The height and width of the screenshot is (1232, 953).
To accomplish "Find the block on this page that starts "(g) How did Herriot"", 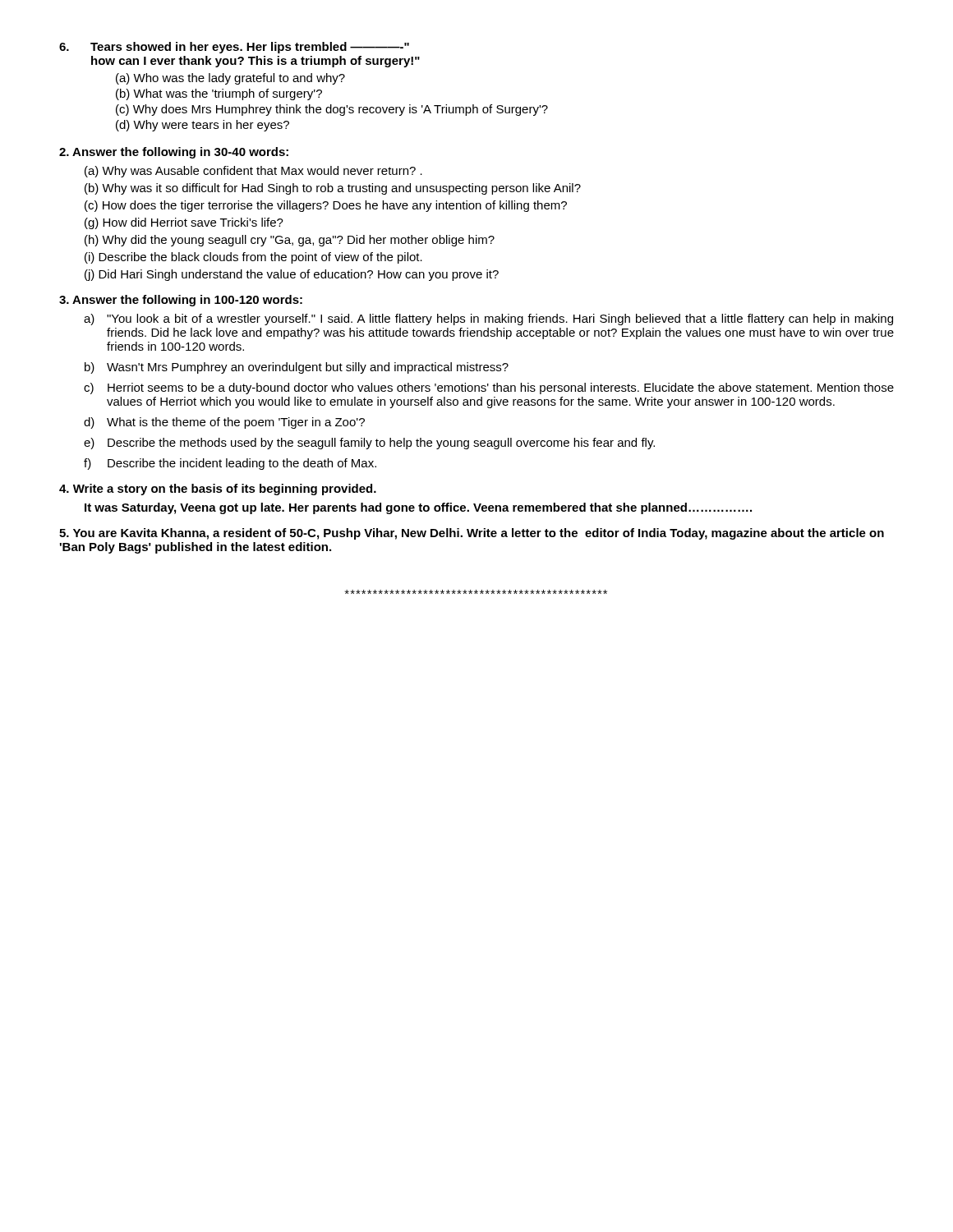I will coord(184,222).
